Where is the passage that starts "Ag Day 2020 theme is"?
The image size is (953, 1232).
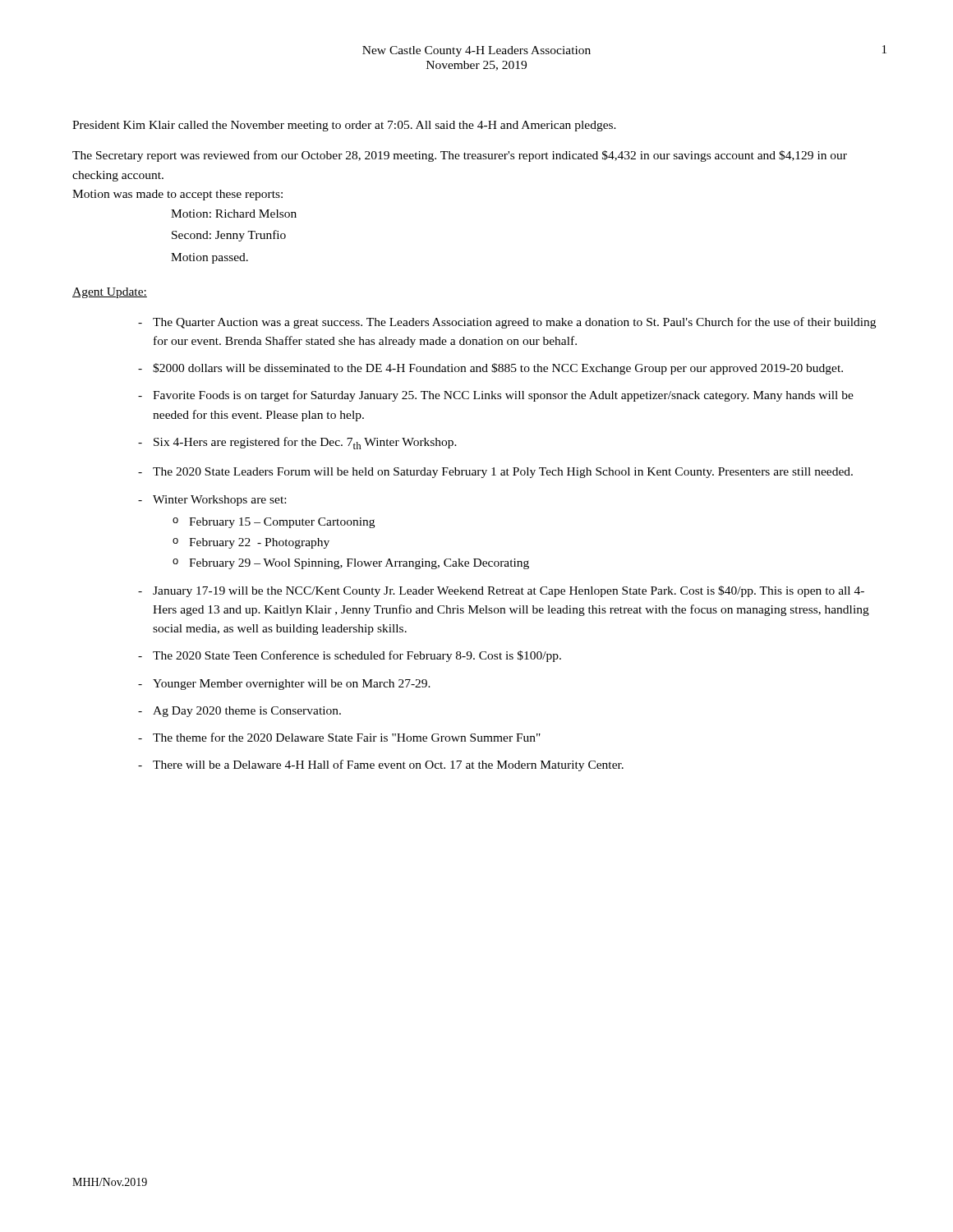pos(247,710)
